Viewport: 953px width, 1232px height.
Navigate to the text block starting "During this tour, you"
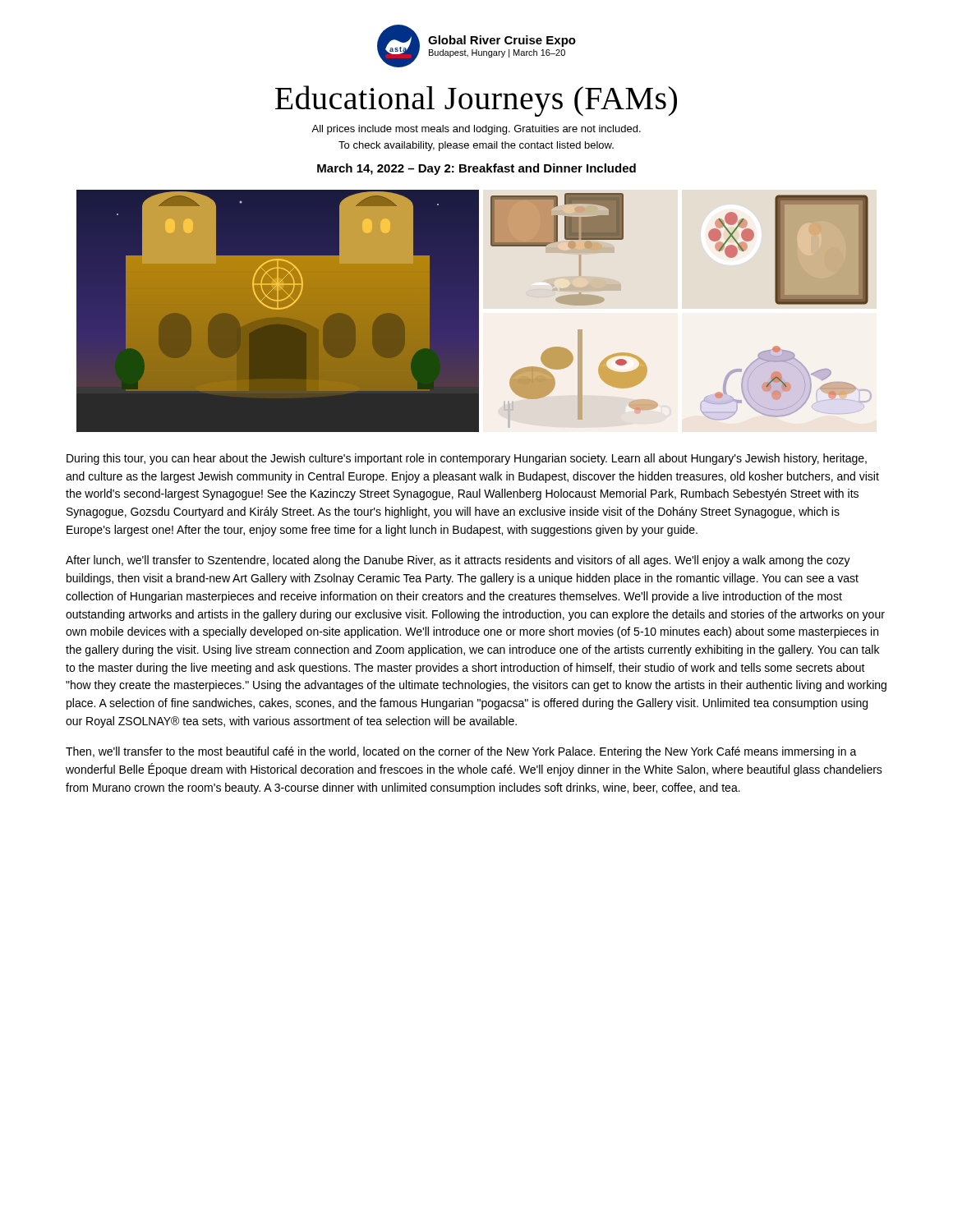pos(472,494)
